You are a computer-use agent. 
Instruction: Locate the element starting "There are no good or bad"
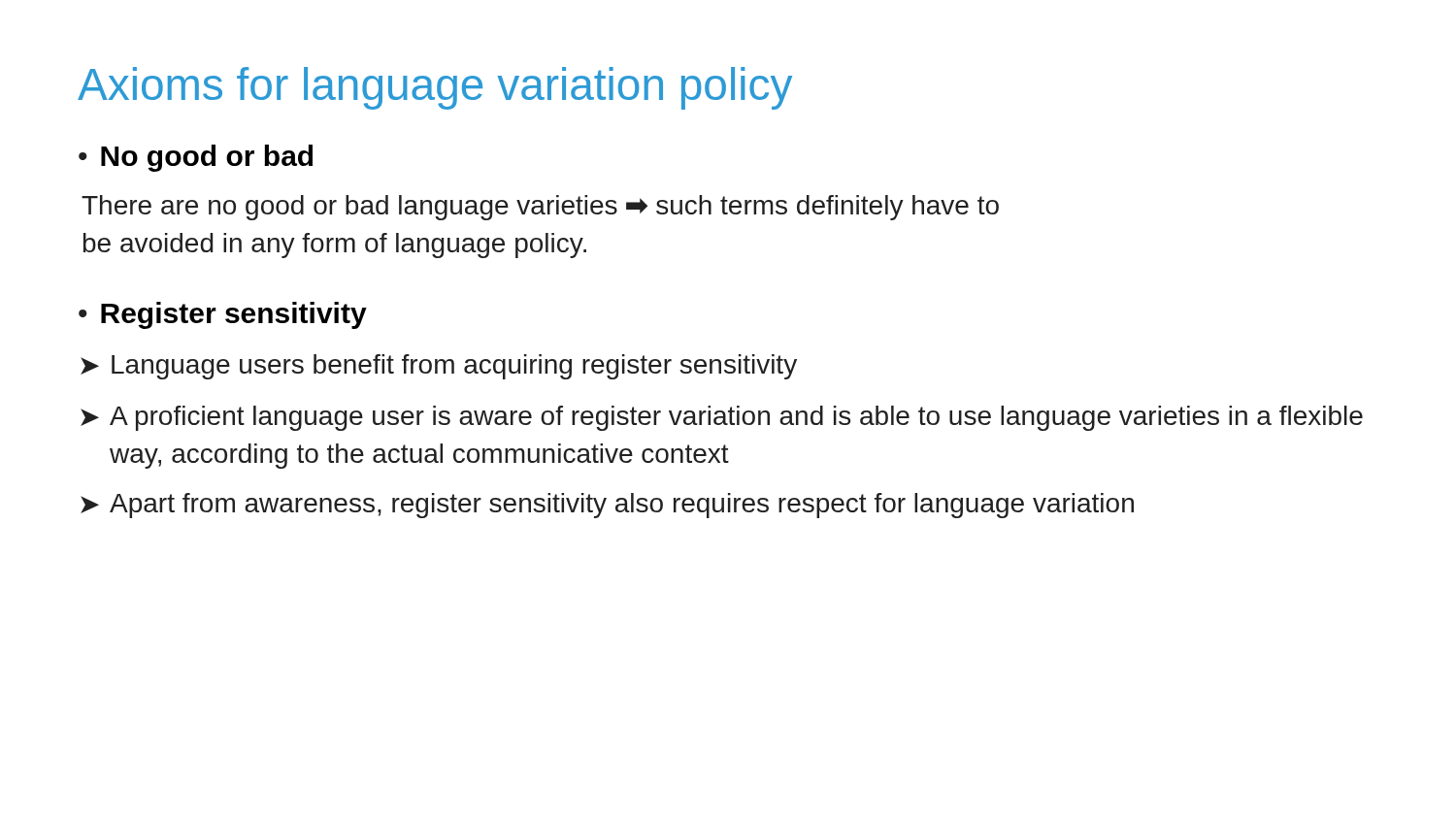point(541,224)
